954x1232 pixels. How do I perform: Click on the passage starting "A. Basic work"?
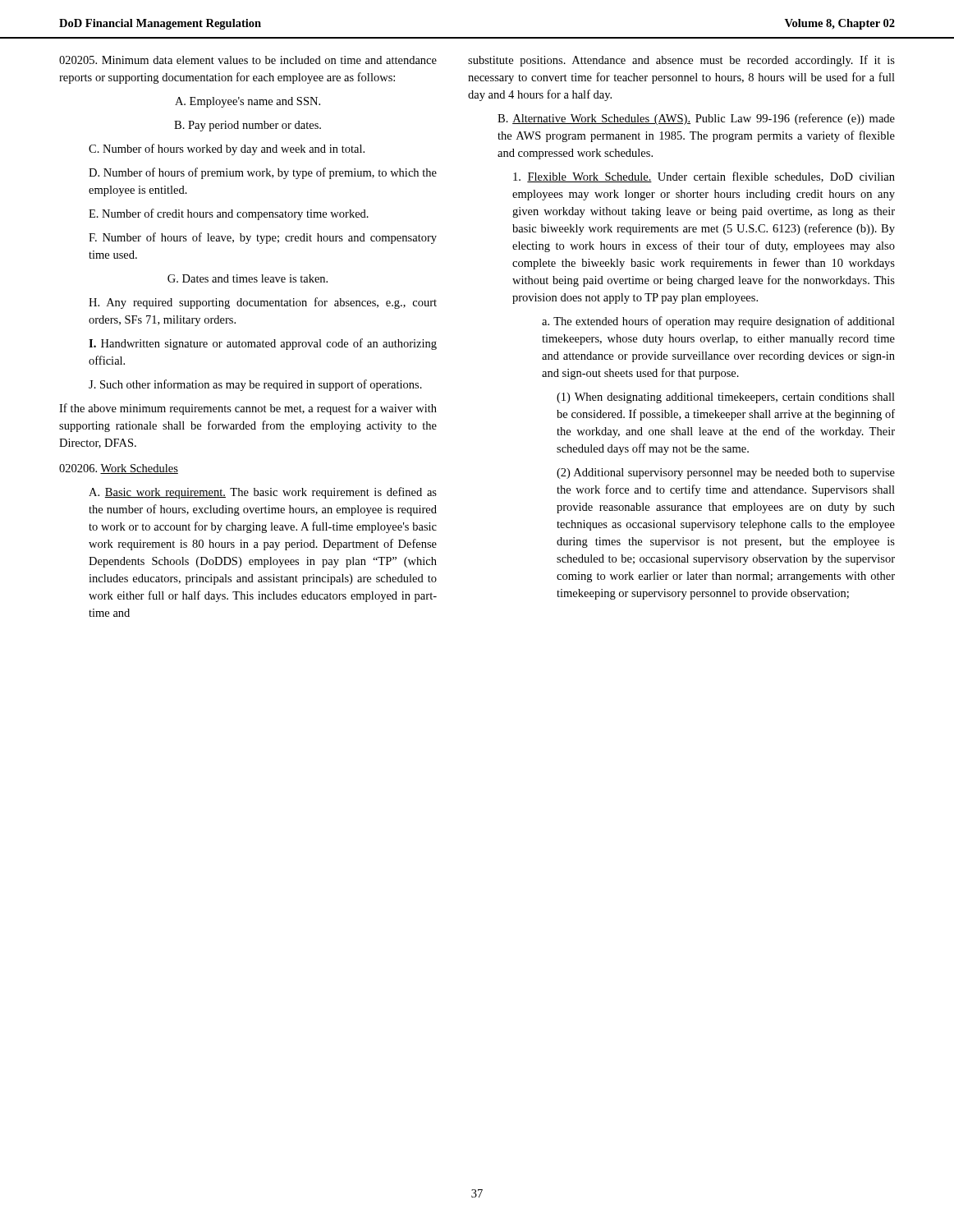coord(248,553)
